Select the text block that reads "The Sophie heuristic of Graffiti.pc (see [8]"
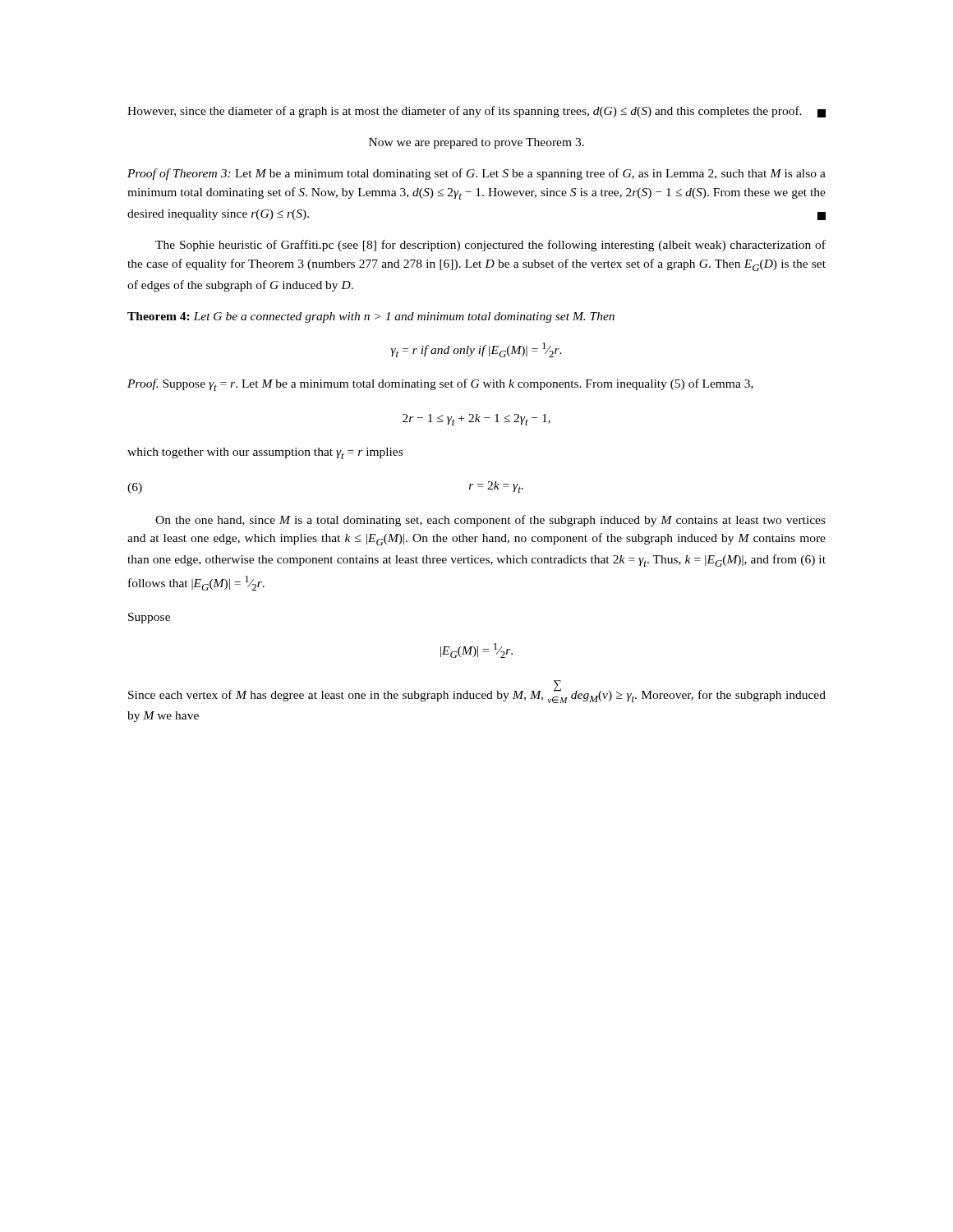Viewport: 953px width, 1232px height. pos(476,265)
